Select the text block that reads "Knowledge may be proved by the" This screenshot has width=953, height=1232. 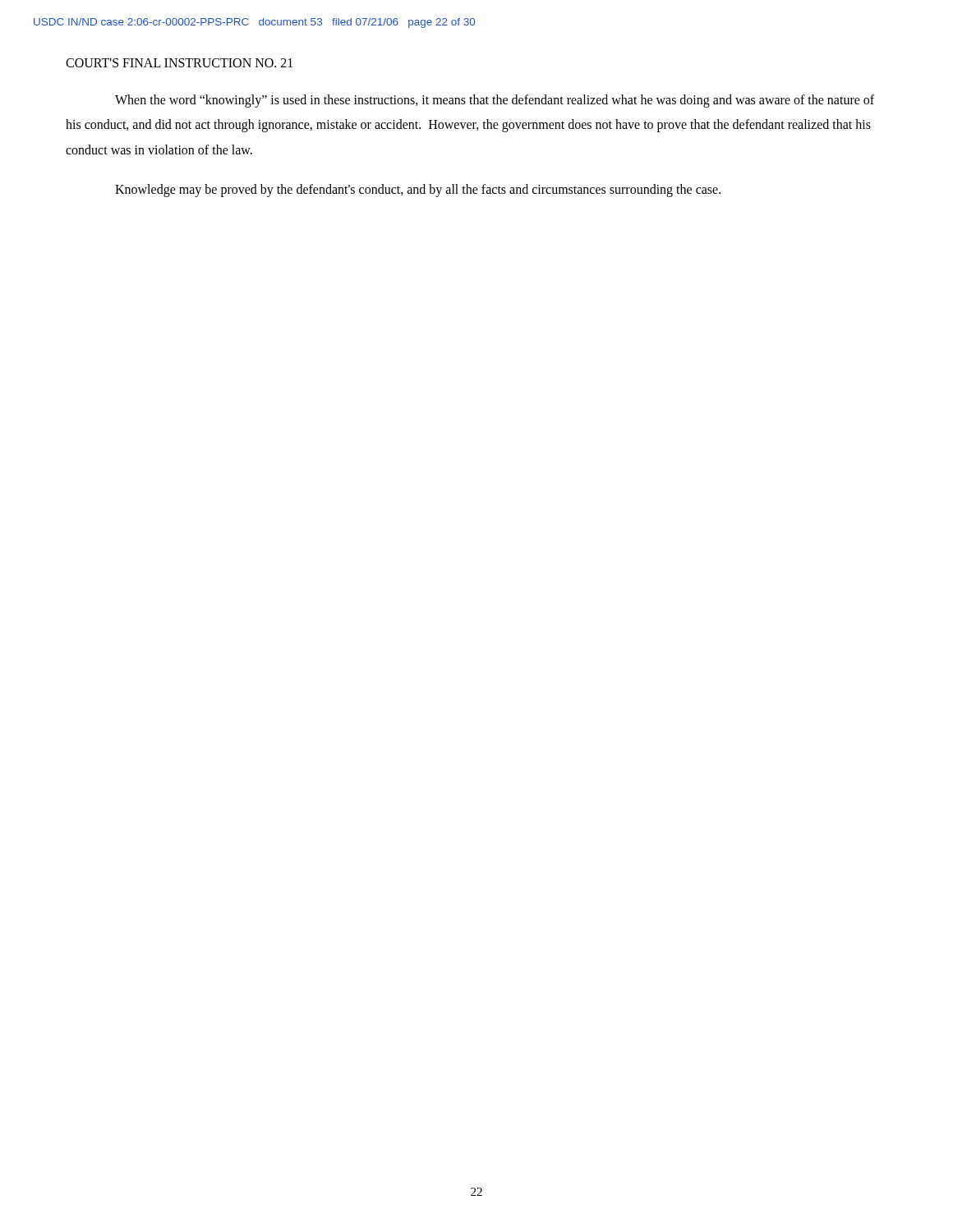[418, 189]
